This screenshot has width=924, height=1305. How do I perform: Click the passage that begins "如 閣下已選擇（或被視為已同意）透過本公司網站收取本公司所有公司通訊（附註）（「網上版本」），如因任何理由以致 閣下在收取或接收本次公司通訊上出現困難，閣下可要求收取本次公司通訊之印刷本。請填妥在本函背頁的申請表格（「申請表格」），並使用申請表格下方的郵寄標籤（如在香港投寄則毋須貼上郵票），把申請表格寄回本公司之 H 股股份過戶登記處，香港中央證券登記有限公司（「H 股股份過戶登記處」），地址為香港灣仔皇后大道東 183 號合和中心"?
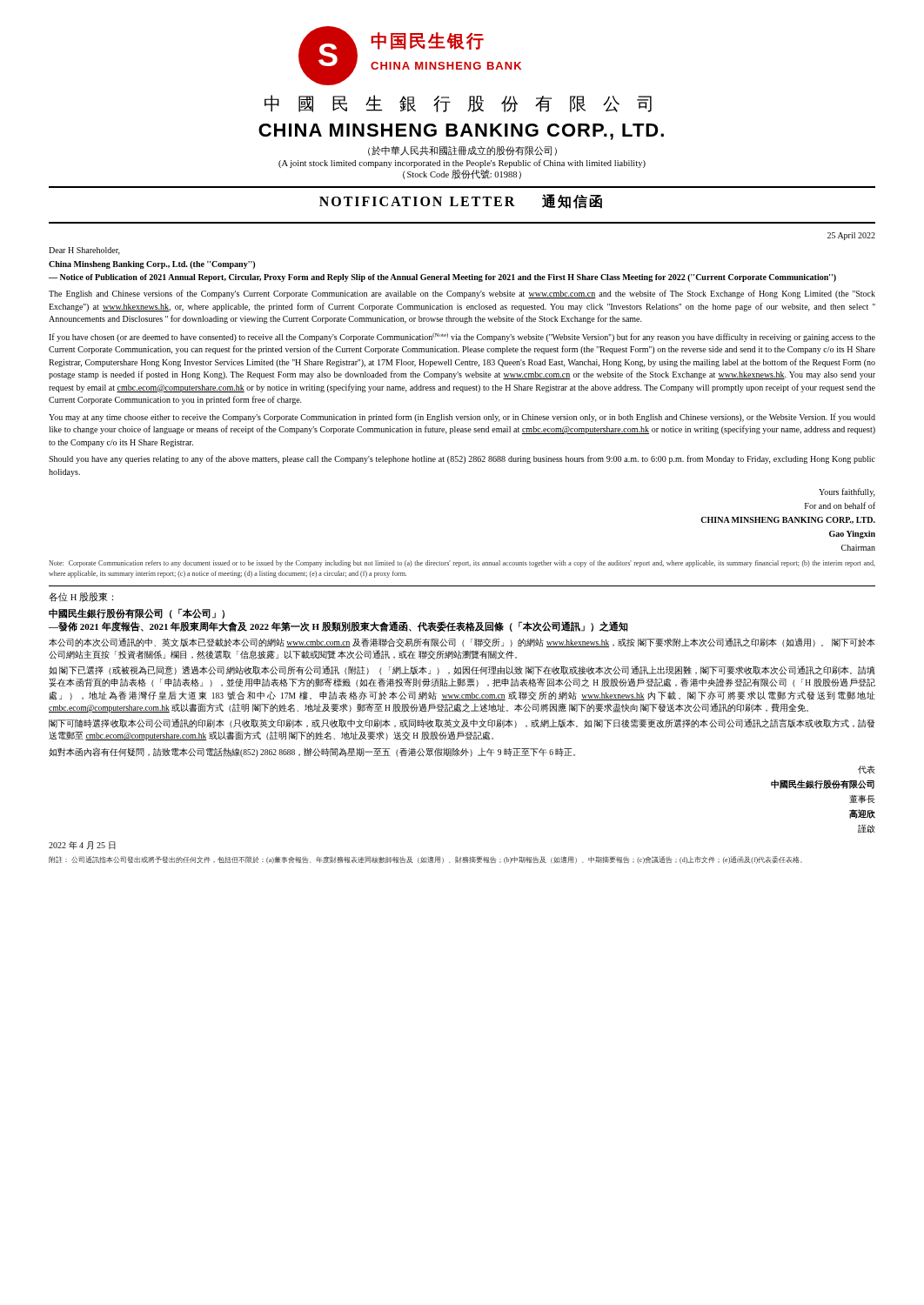coord(462,690)
